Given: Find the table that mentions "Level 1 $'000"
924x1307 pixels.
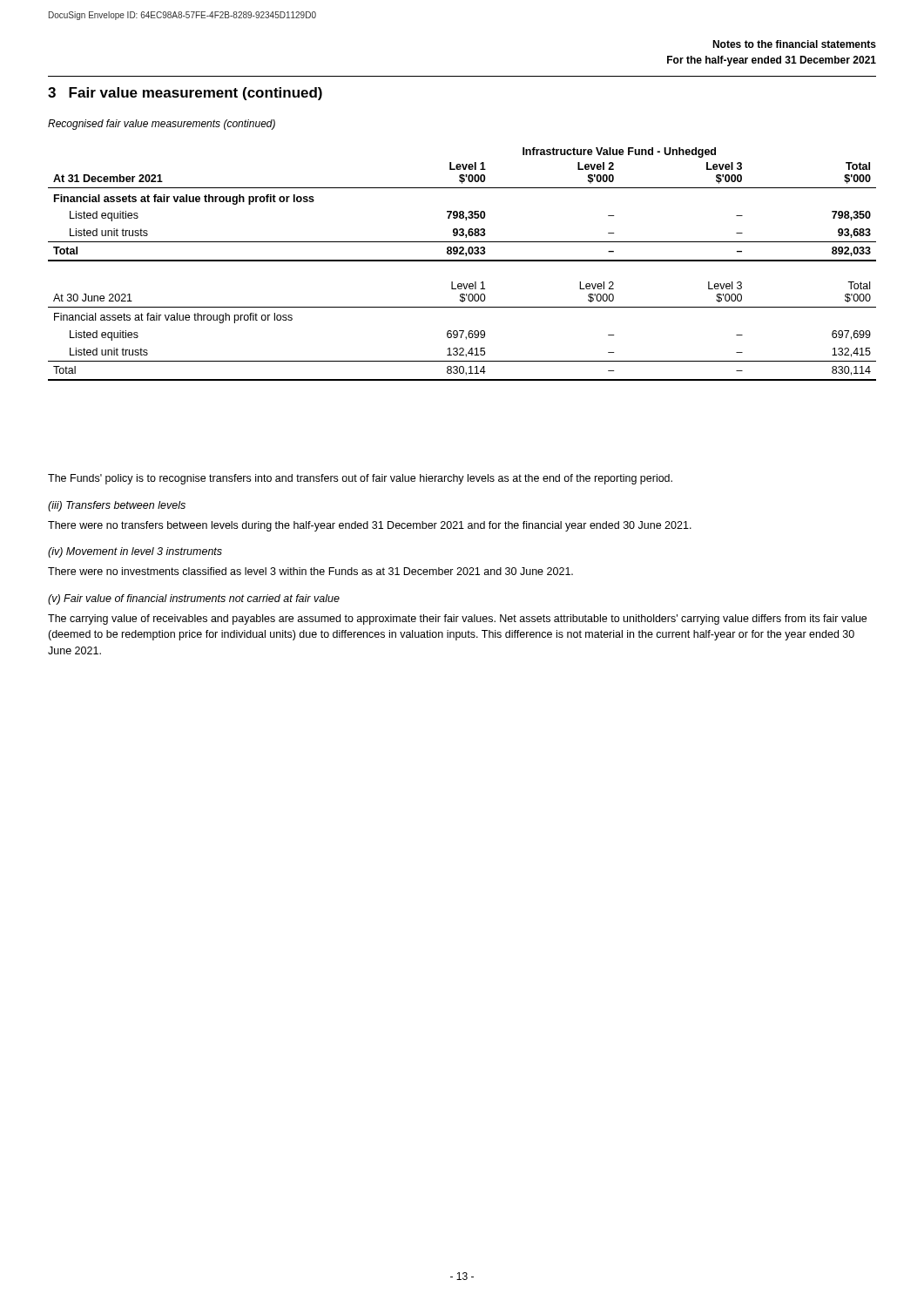Looking at the screenshot, I should click(x=462, y=261).
